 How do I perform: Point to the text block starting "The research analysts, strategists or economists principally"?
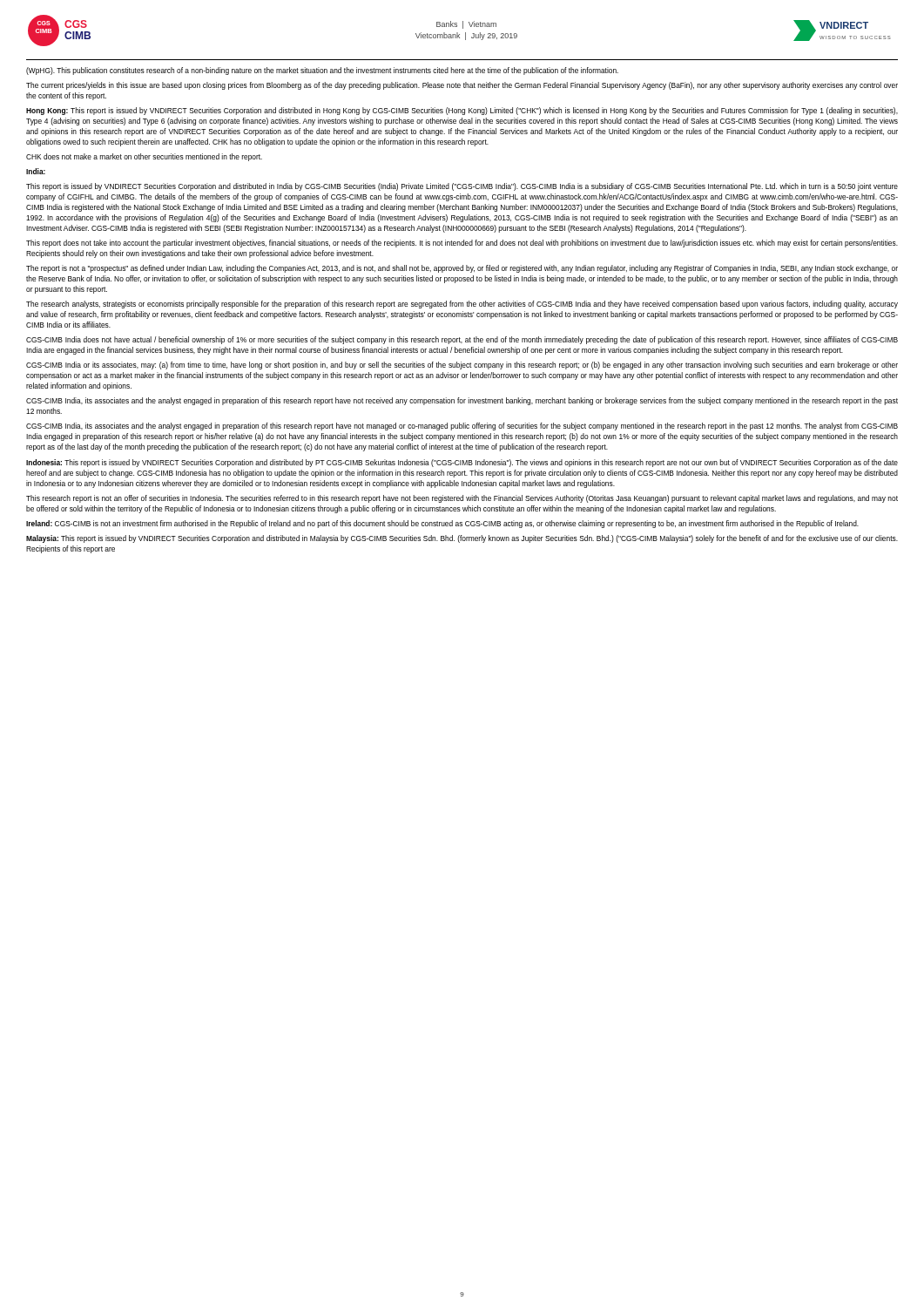462,315
